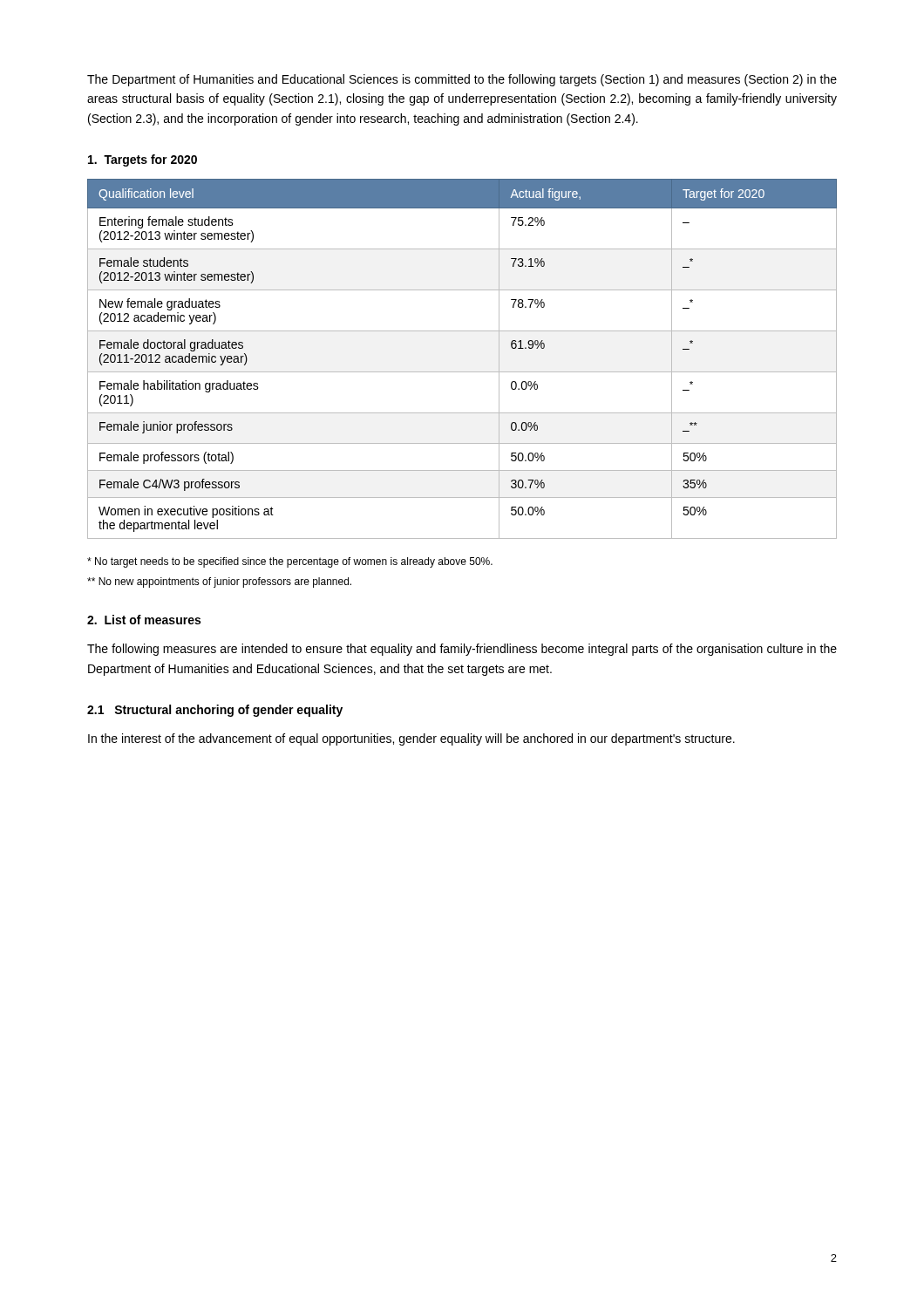Click on the text block starting "1. Targets for 2020"
Screen dimensions: 1308x924
142,160
